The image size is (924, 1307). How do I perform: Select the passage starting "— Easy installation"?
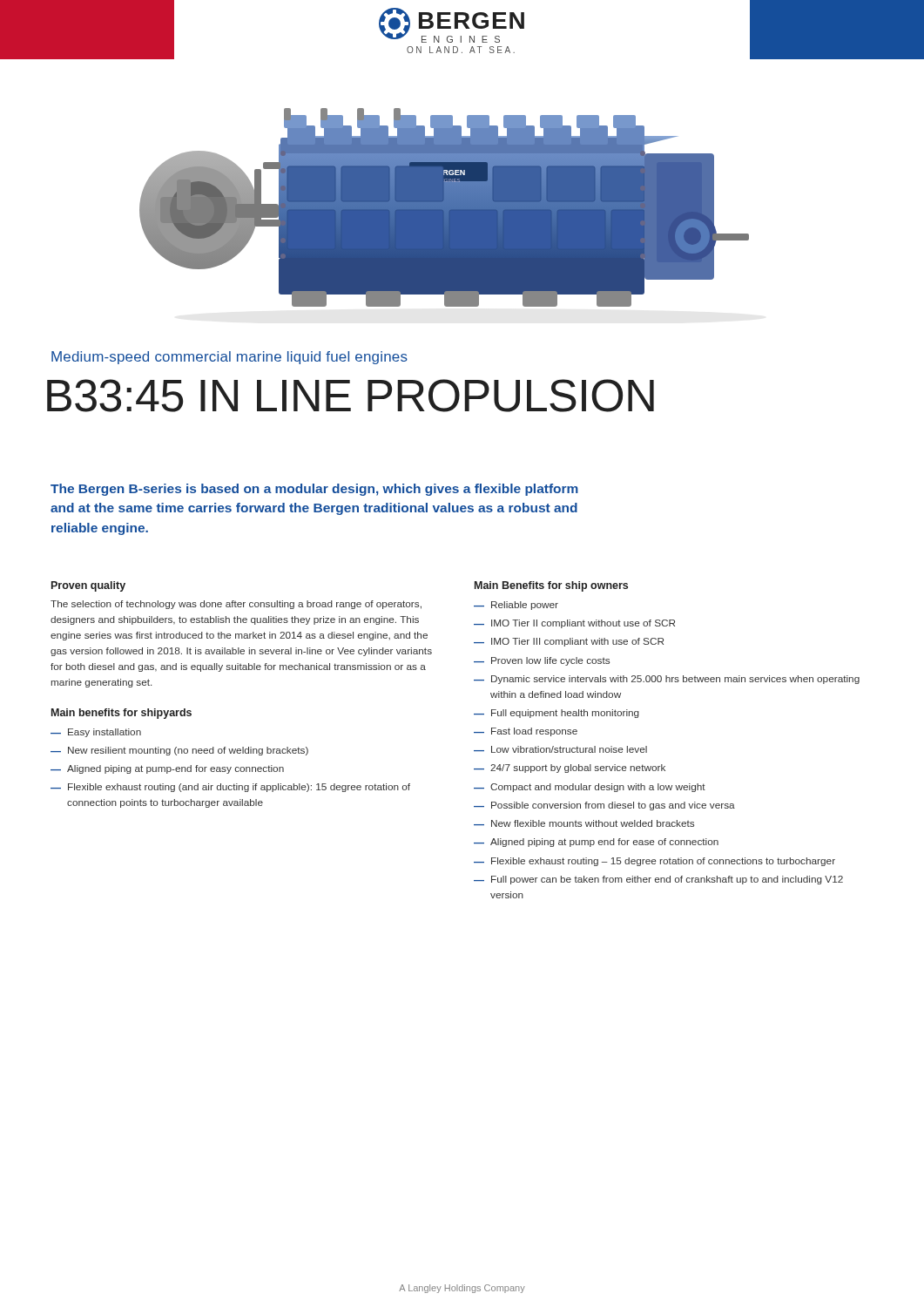[x=96, y=733]
